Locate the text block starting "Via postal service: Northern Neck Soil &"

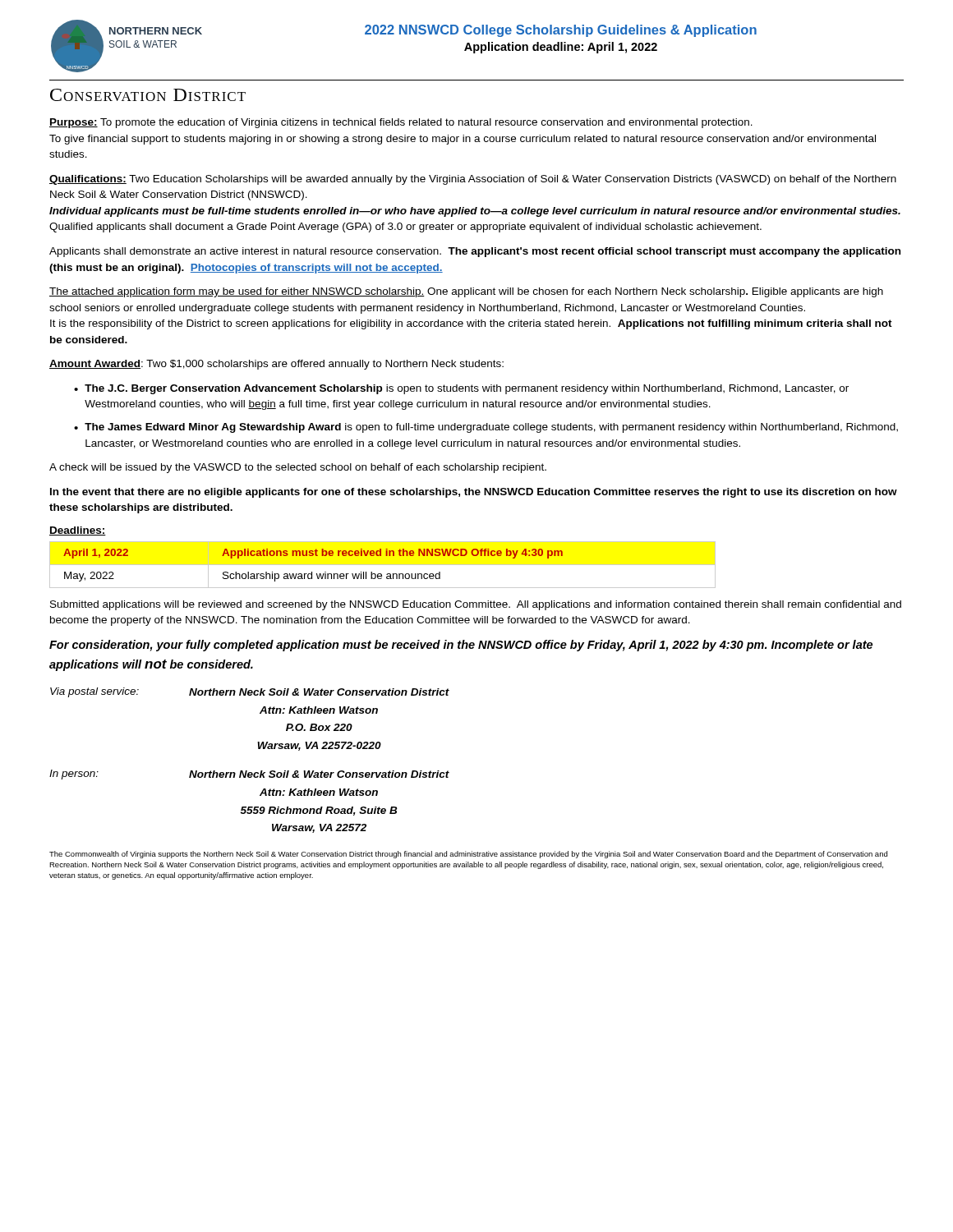(x=250, y=692)
